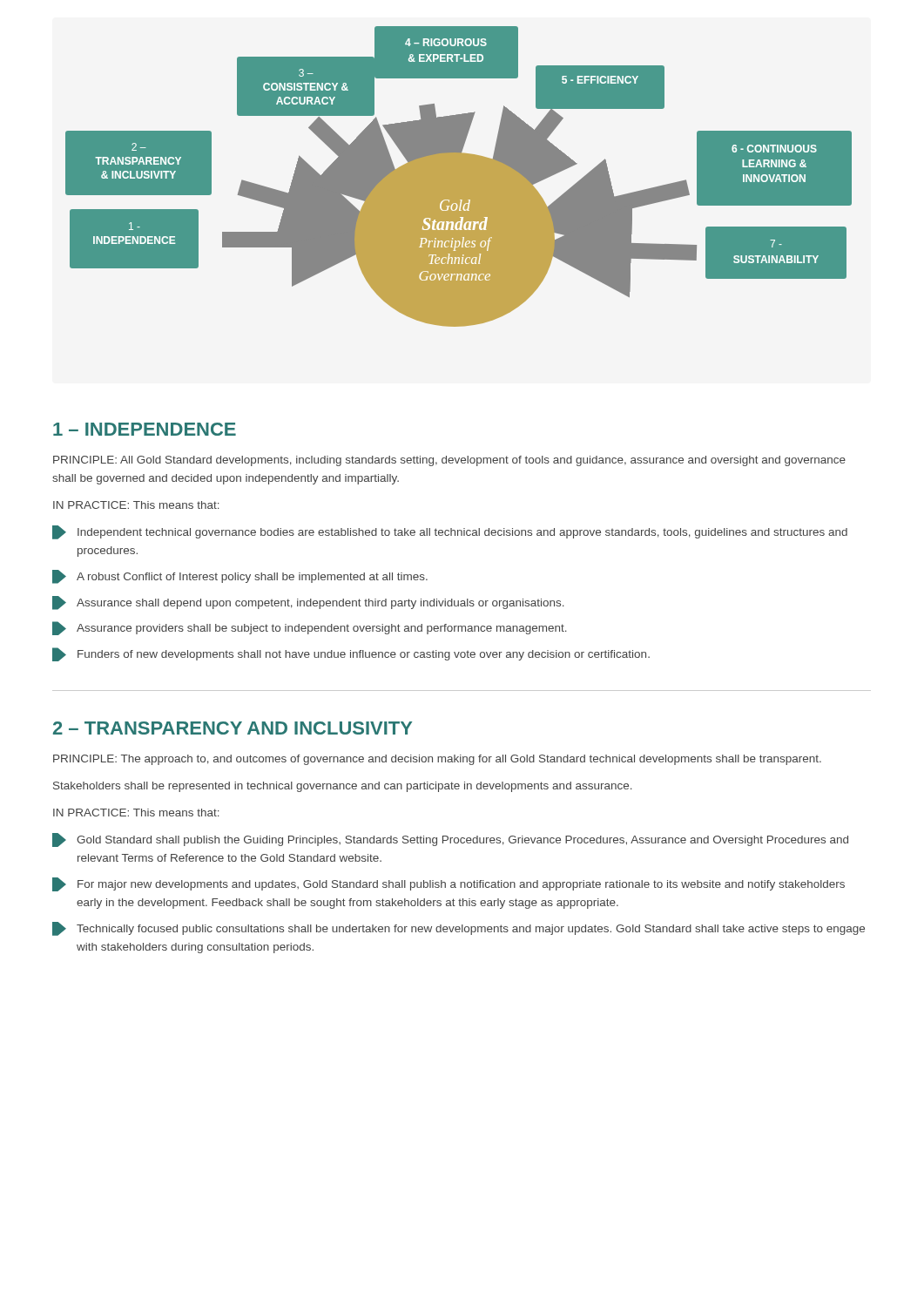Click on the list item that reads "A robust Conflict"
This screenshot has height=1307, width=924.
pyautogui.click(x=240, y=577)
